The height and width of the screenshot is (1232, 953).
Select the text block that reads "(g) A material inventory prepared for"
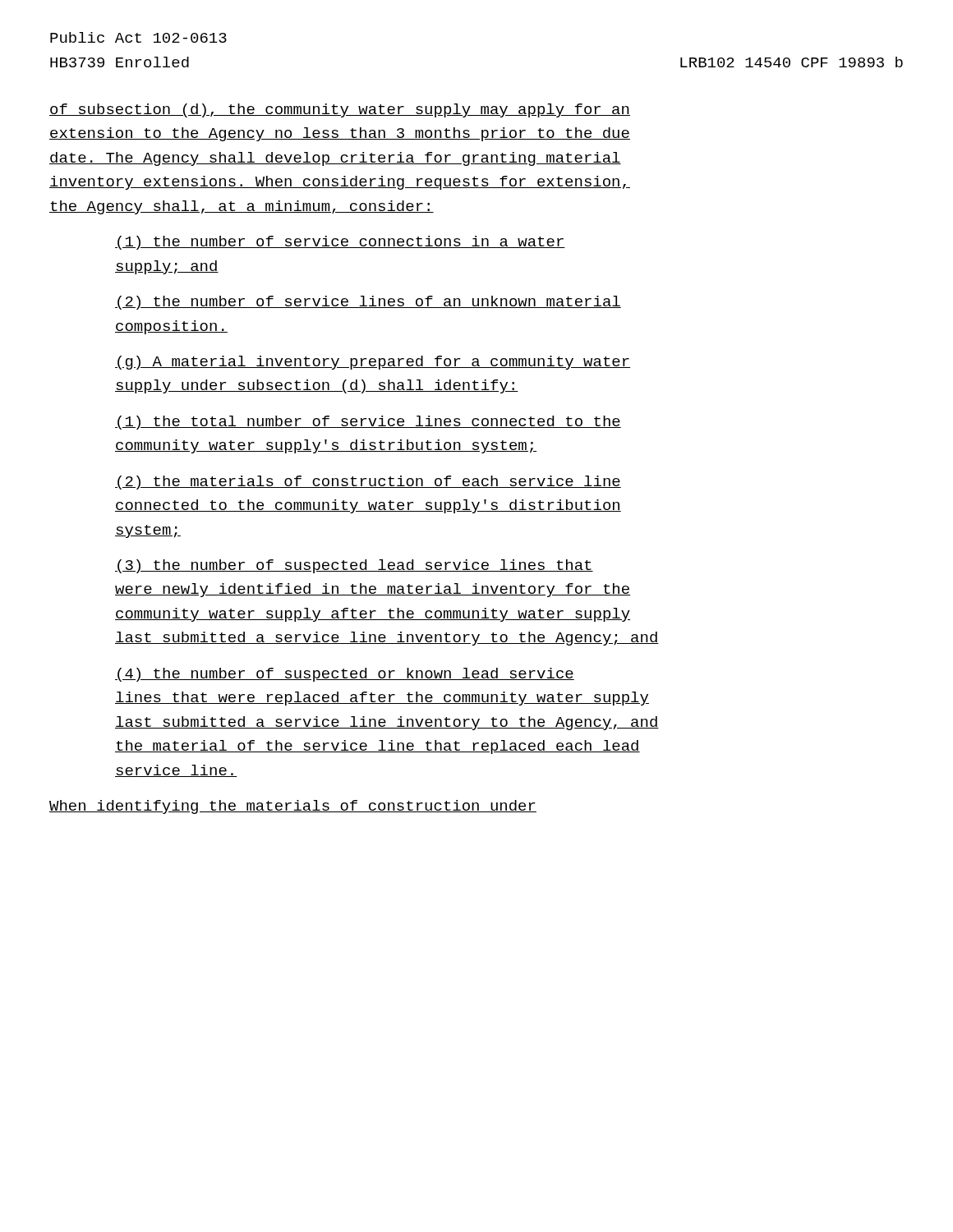coord(373,374)
